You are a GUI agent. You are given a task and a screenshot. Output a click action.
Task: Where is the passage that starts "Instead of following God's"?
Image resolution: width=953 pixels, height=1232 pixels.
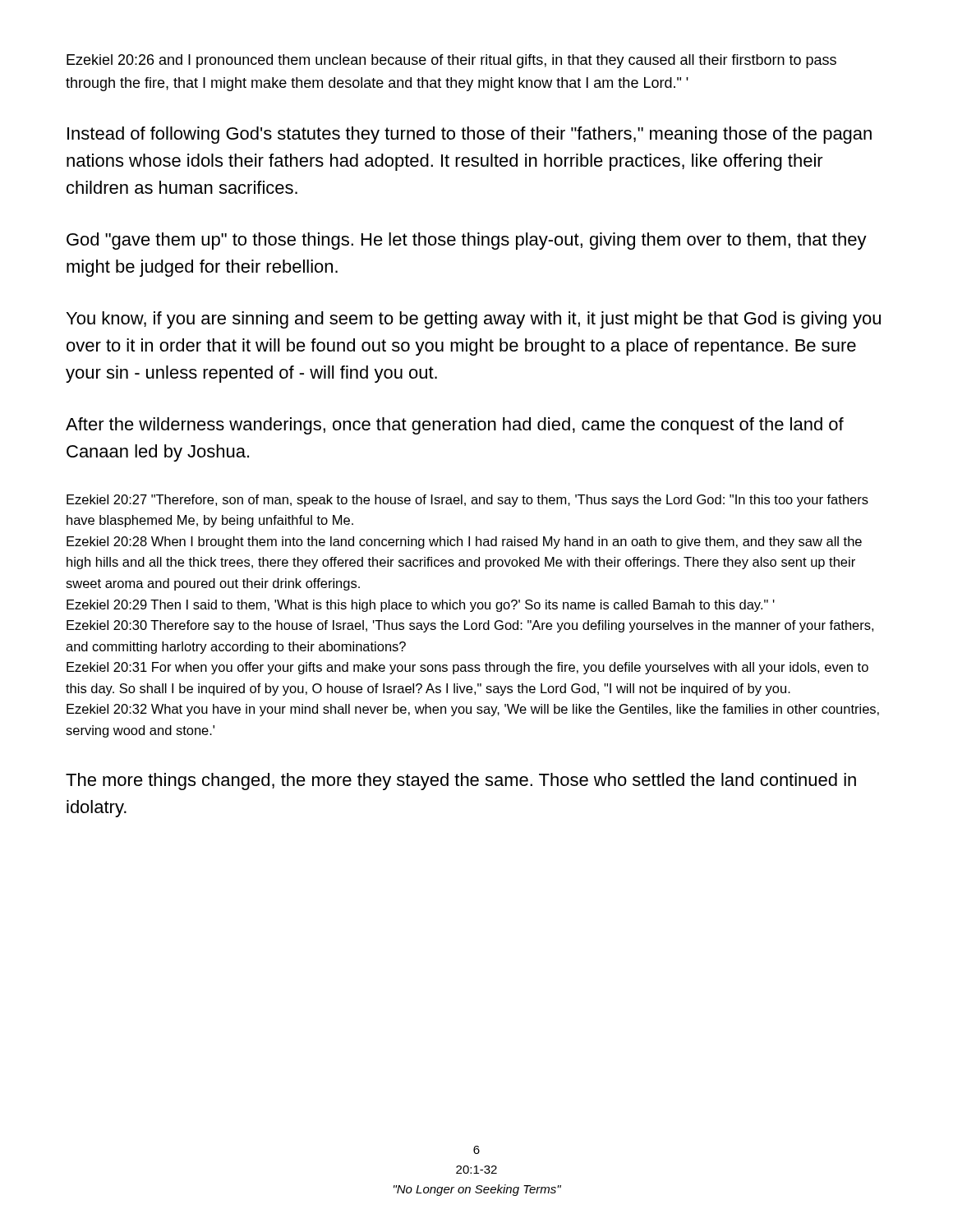pyautogui.click(x=469, y=160)
